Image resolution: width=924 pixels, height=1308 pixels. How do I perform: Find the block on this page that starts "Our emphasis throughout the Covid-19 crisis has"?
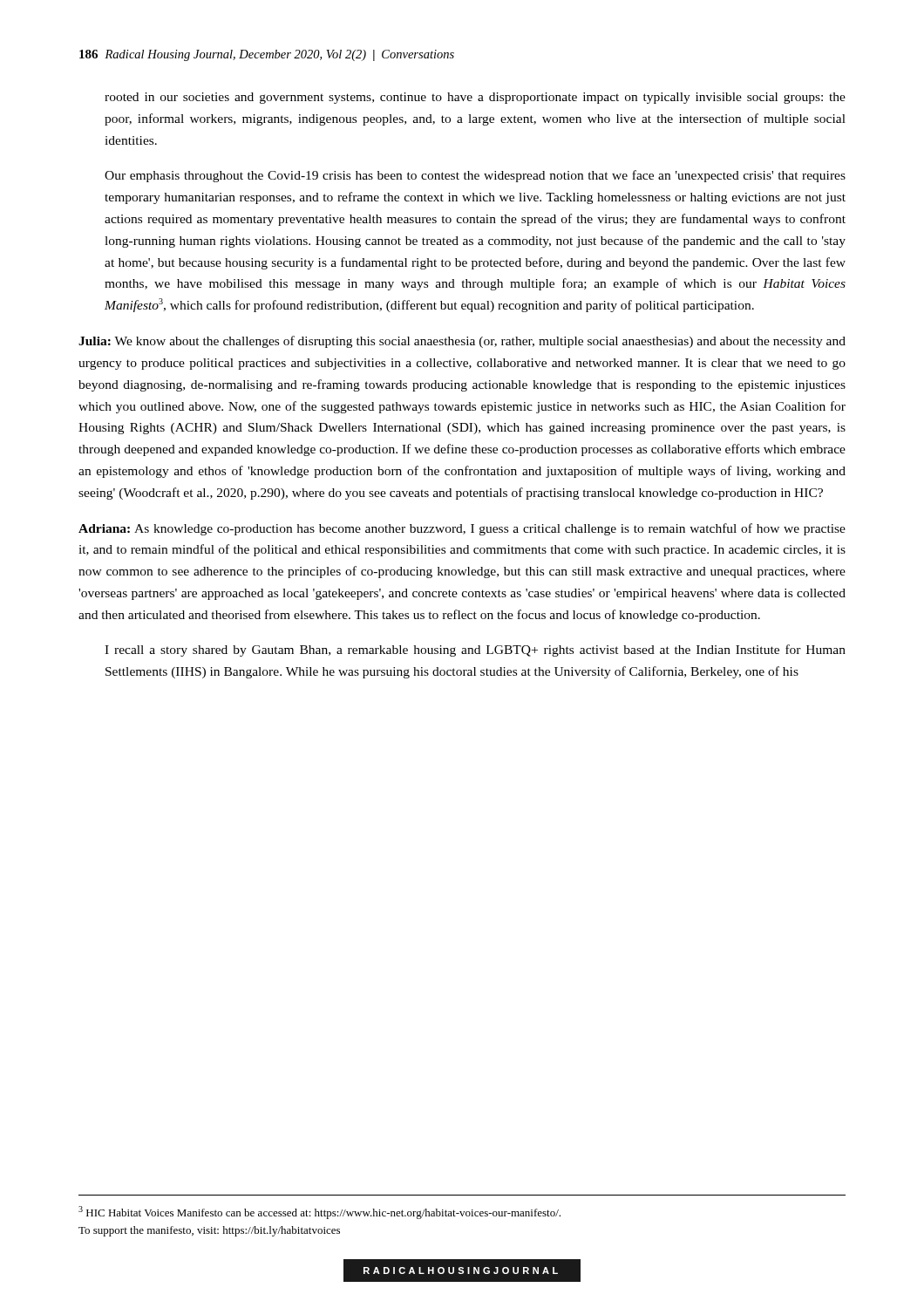point(475,240)
